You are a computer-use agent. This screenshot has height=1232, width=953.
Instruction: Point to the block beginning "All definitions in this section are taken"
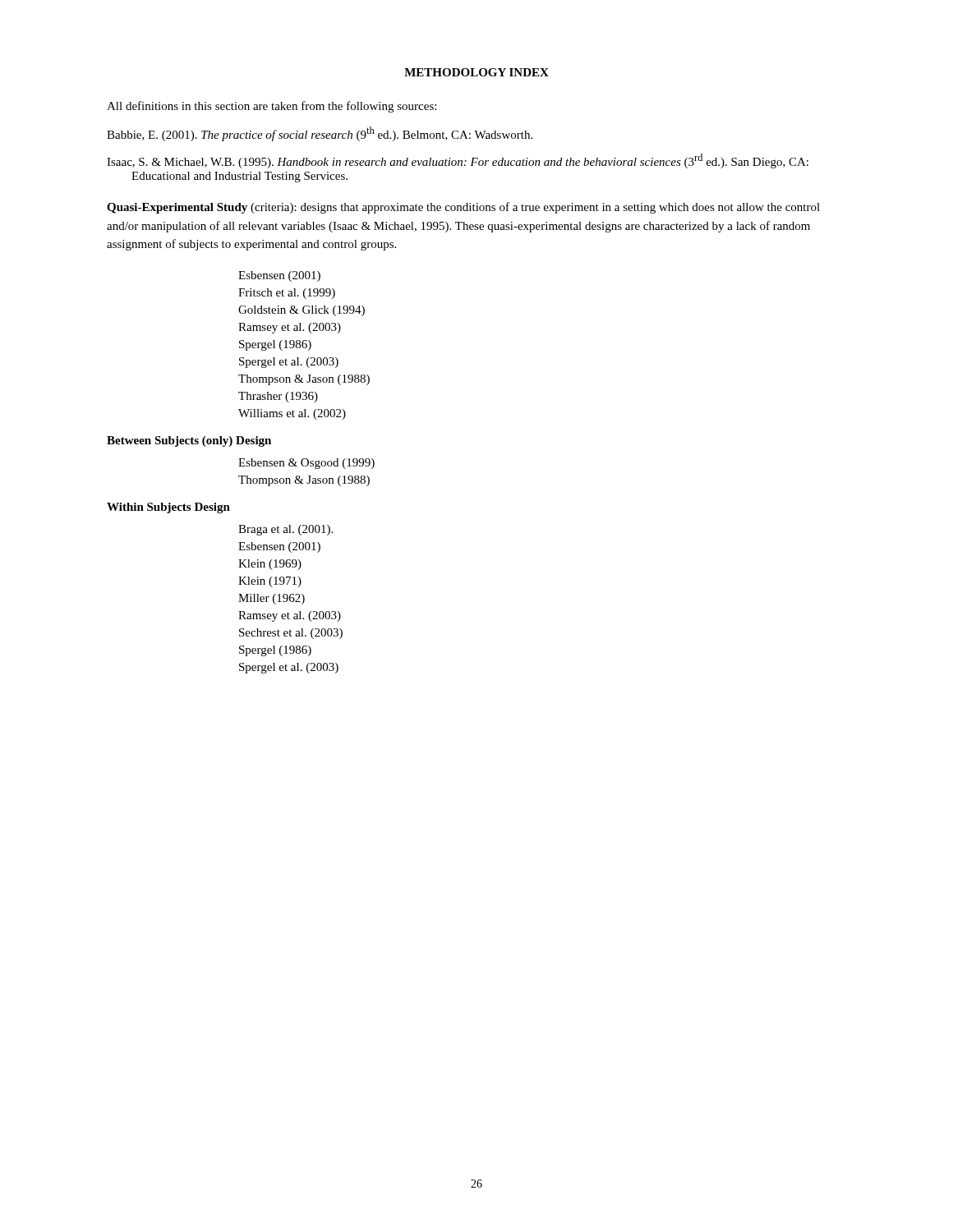272,106
